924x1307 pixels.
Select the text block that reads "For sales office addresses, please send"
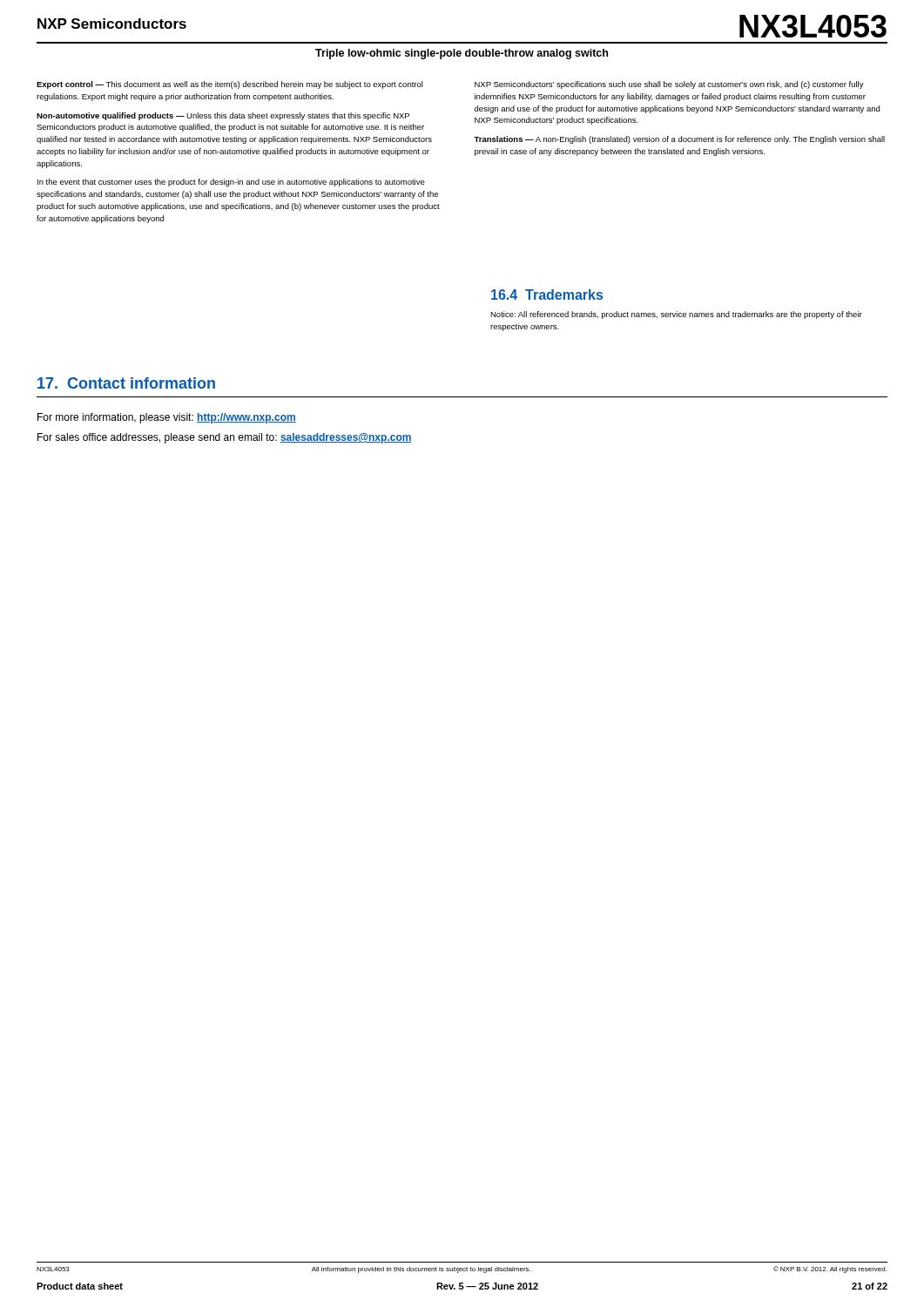click(224, 438)
